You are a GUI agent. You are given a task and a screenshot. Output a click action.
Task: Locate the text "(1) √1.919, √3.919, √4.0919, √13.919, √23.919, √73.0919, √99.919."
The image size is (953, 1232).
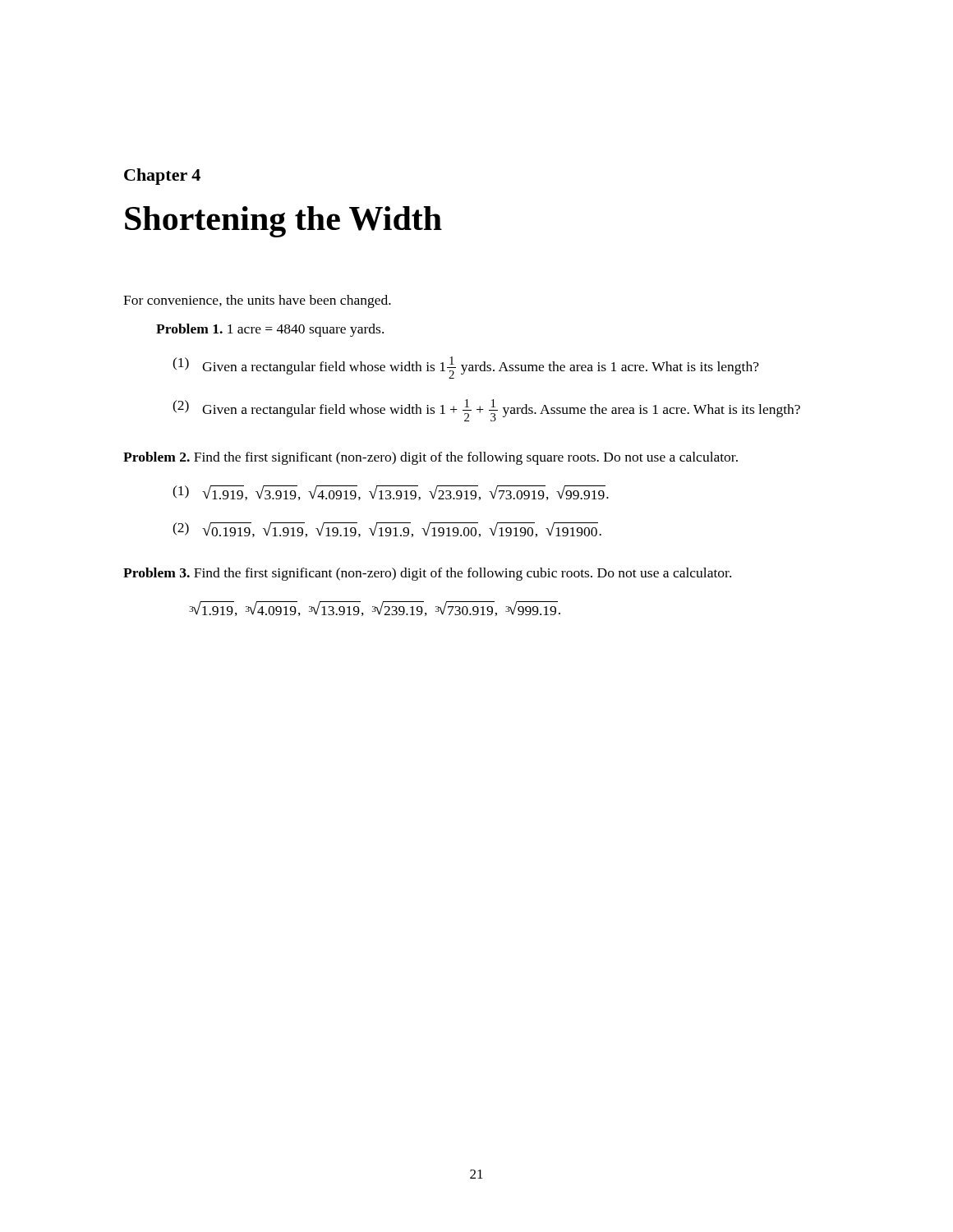point(501,494)
